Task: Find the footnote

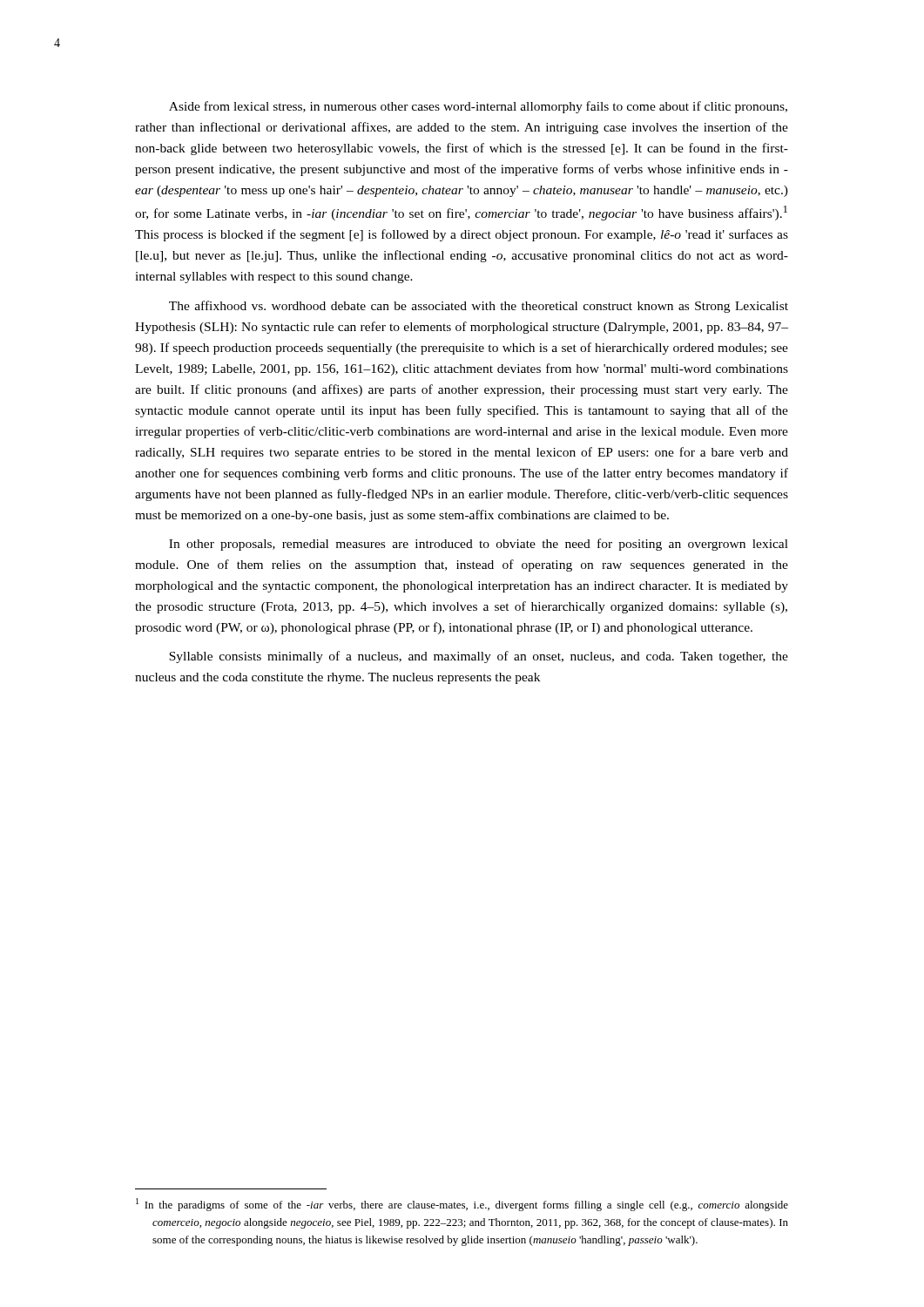Action: (462, 1218)
